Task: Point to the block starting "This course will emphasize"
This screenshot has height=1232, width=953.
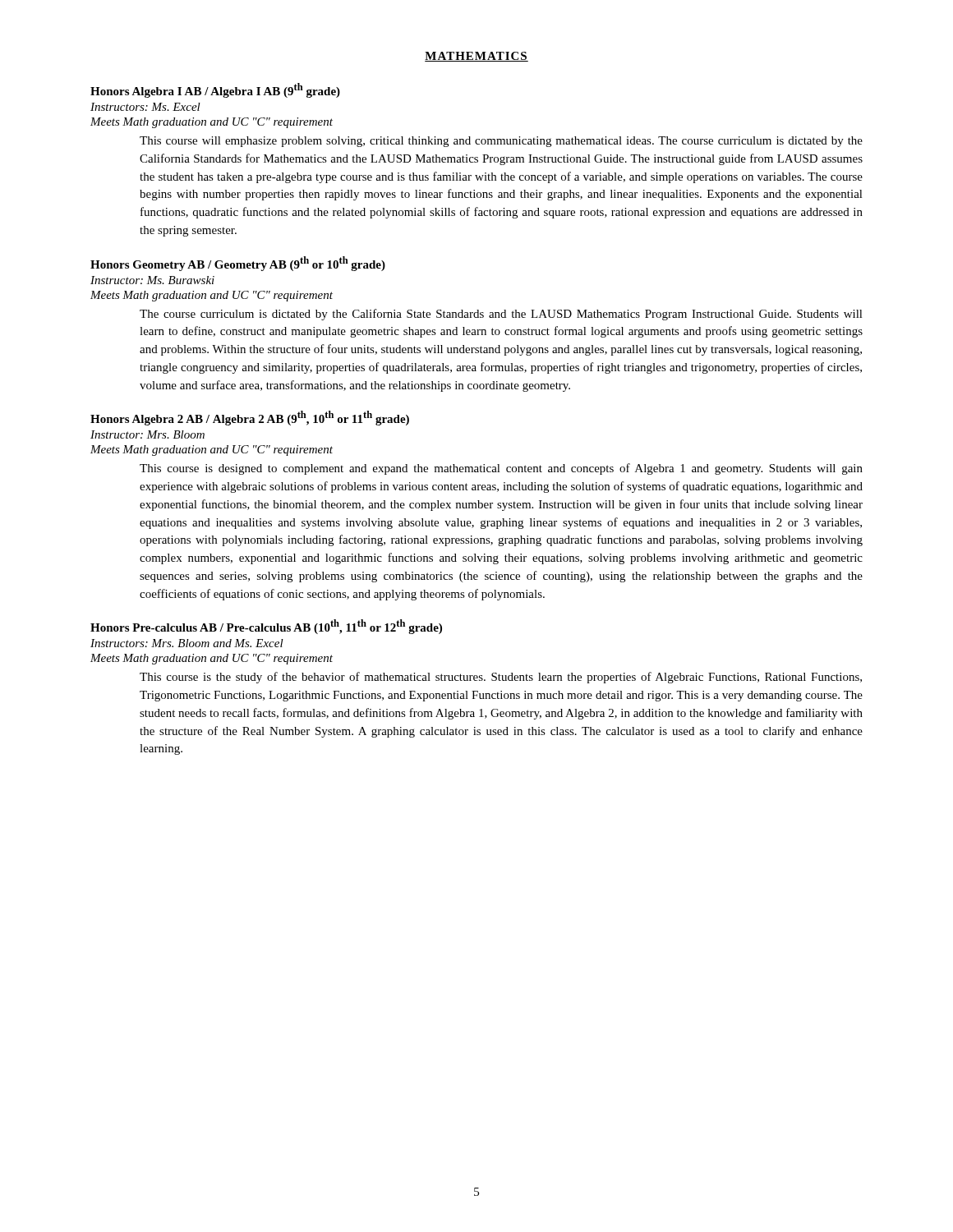Action: (501, 185)
